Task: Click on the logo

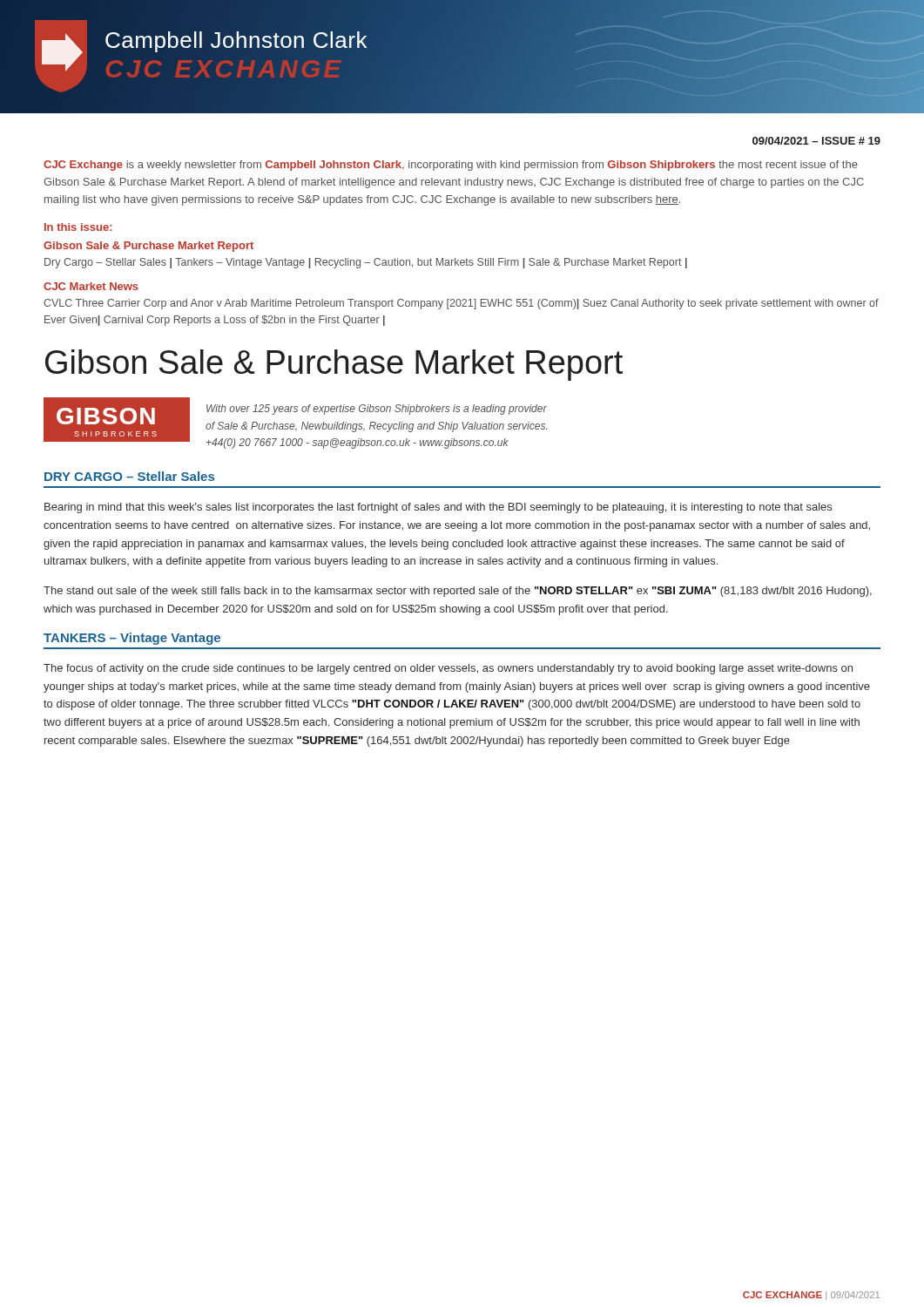Action: [x=462, y=424]
